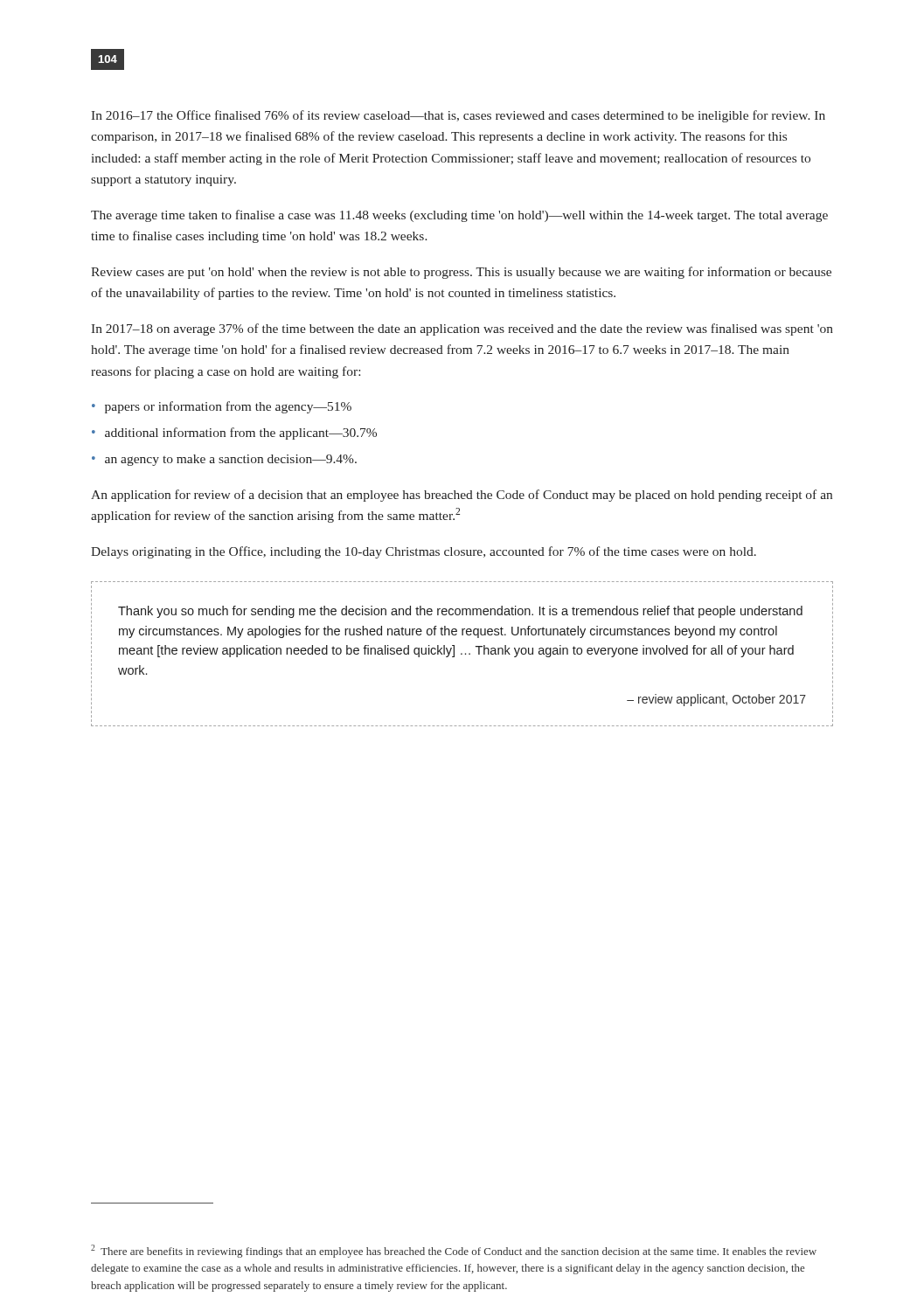
Task: Select the text block containing "Delays originating in the Office,"
Action: pos(424,551)
